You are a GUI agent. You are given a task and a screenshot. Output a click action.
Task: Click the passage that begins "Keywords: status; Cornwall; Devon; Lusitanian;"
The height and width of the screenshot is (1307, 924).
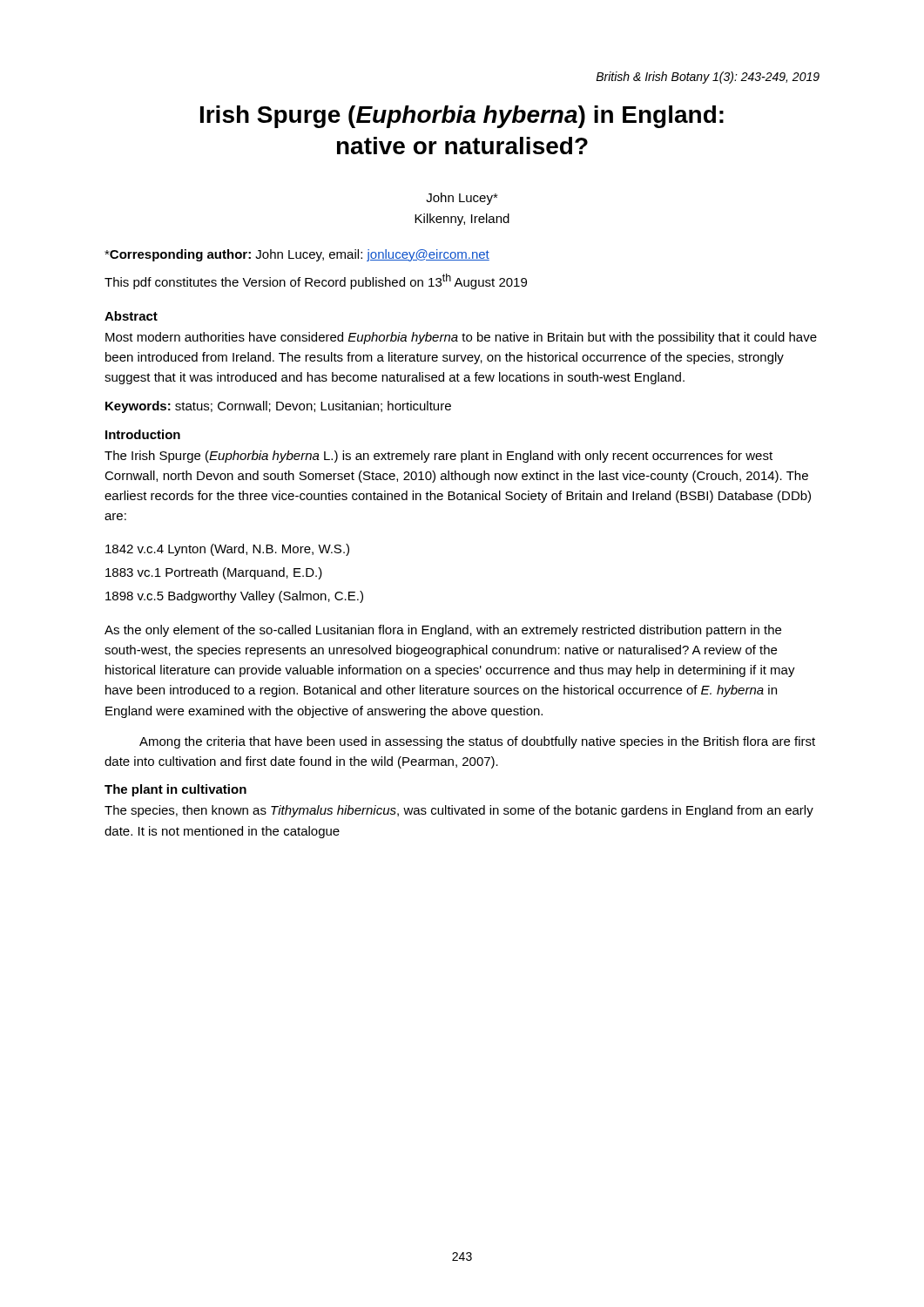278,405
